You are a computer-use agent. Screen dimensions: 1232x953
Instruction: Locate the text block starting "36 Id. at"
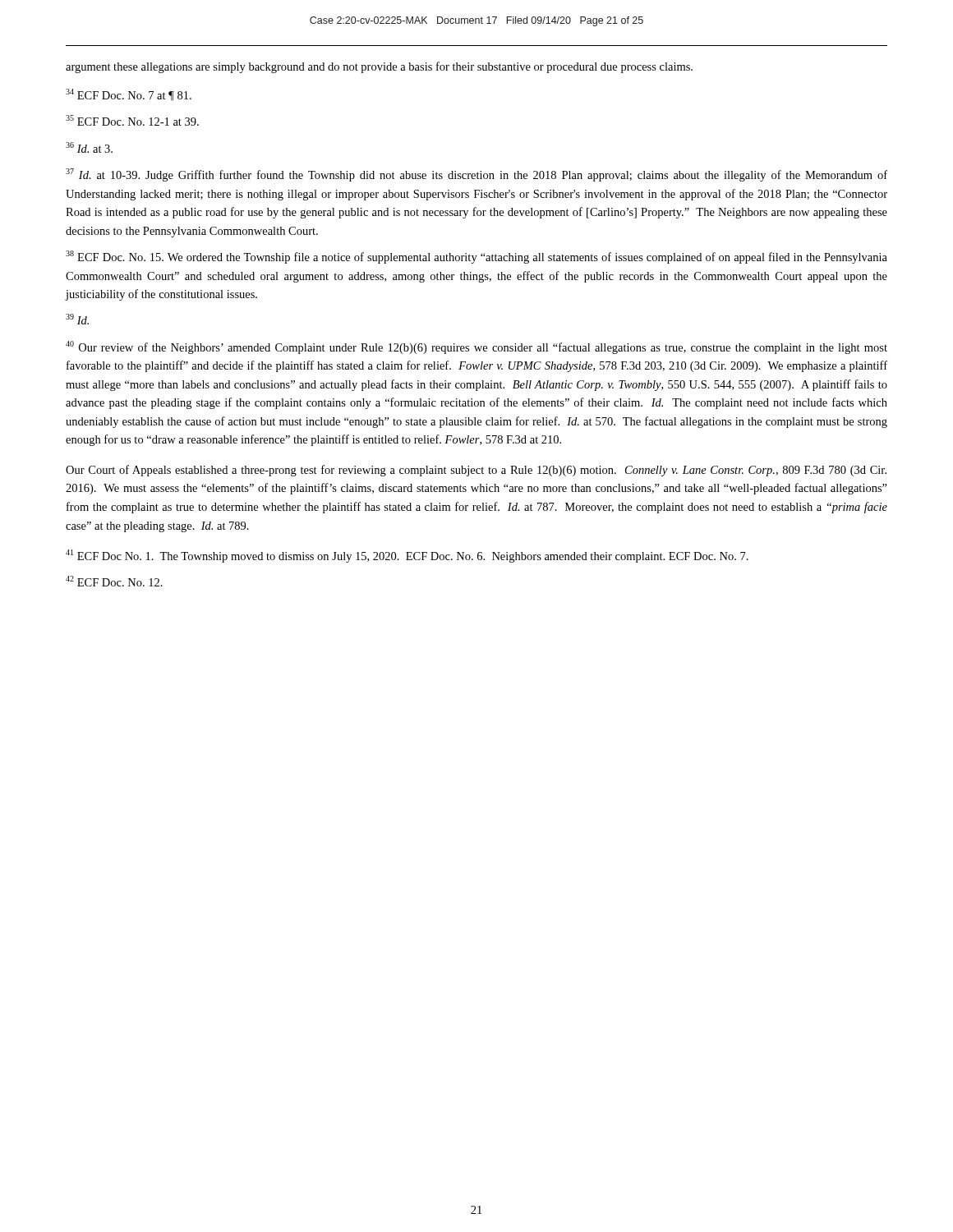90,148
